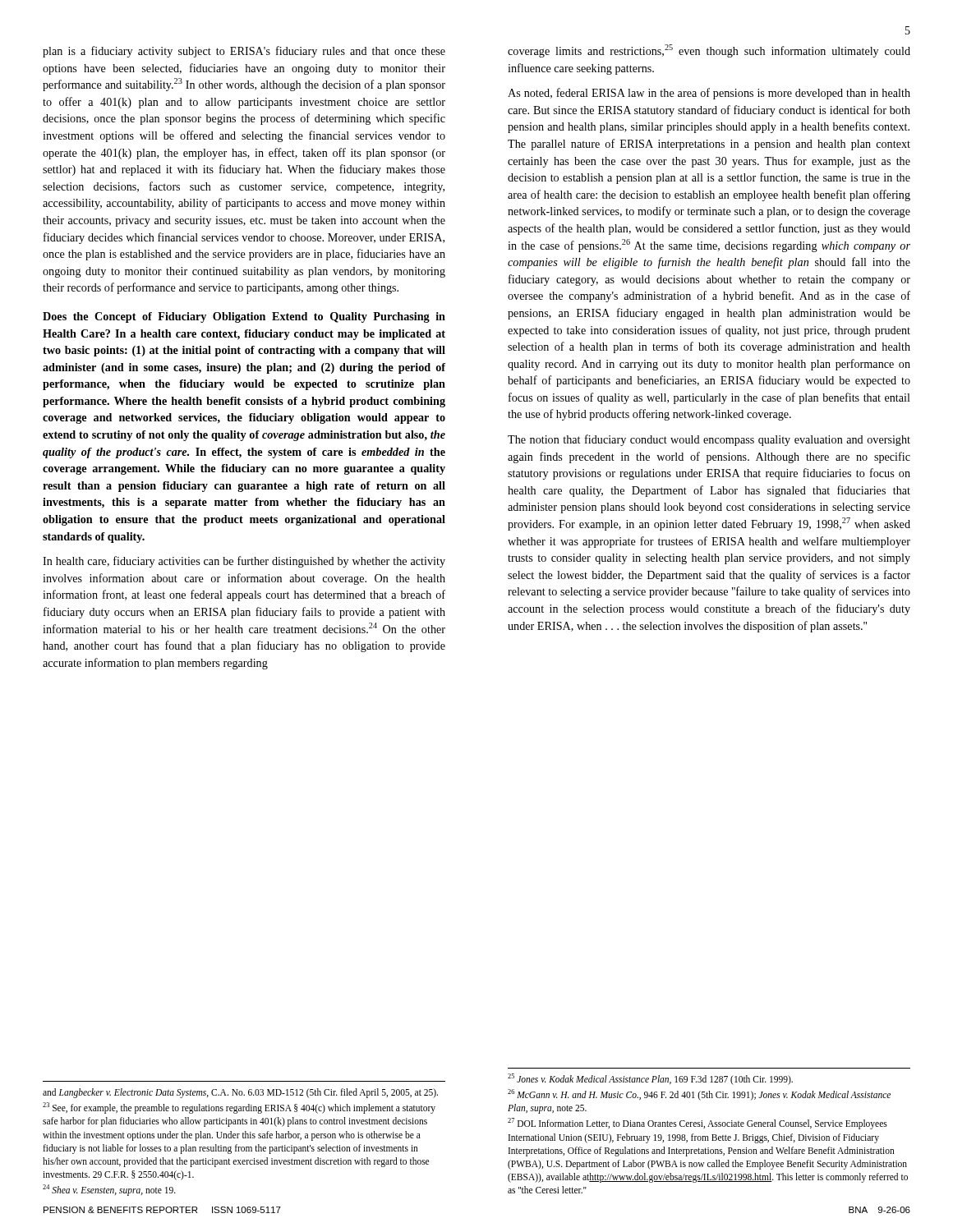Locate the text block containing "The notion that fiduciary conduct"
This screenshot has height=1232, width=953.
pyautogui.click(x=709, y=533)
